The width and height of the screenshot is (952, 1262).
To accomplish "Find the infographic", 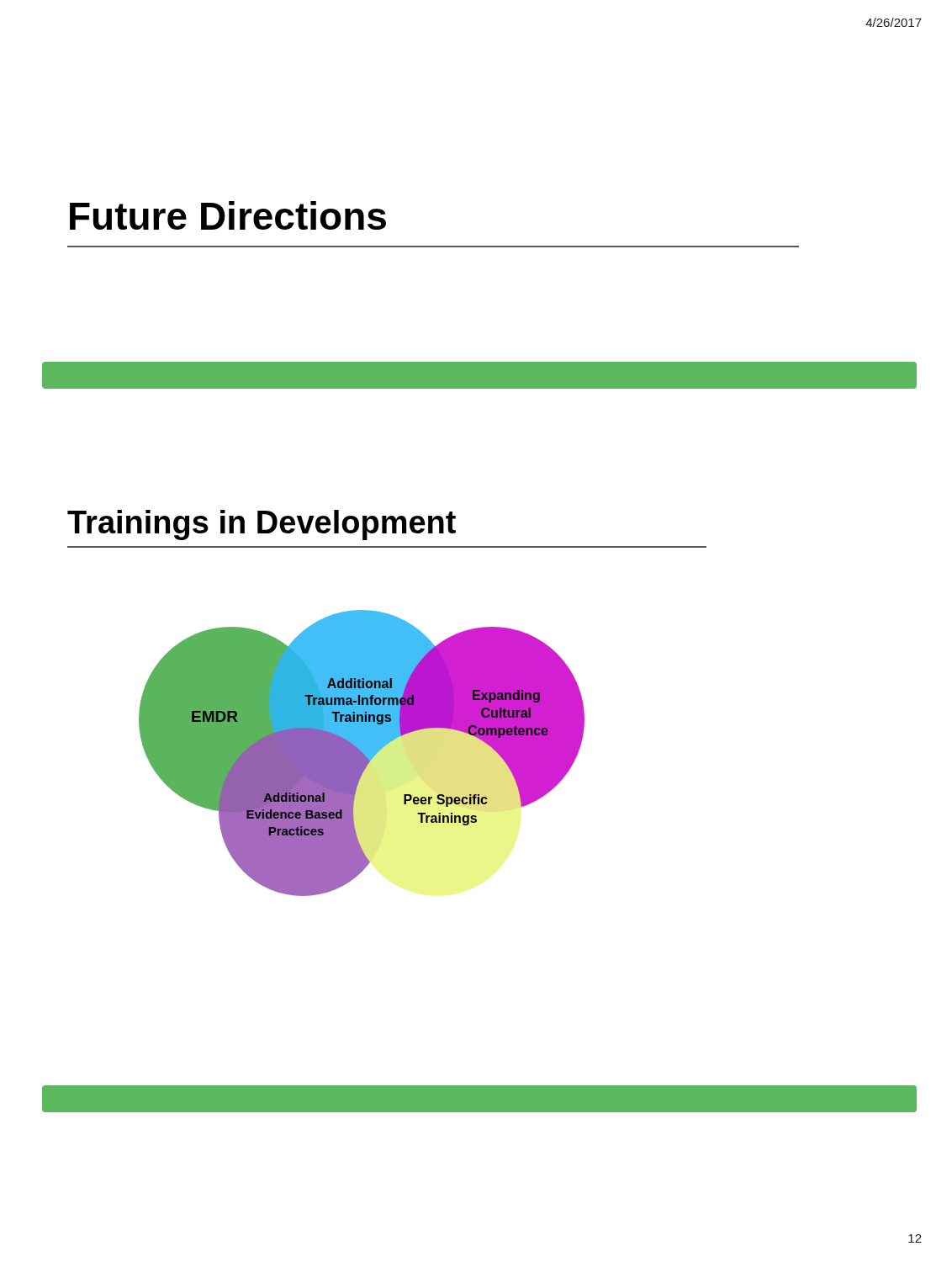I will click(387, 740).
